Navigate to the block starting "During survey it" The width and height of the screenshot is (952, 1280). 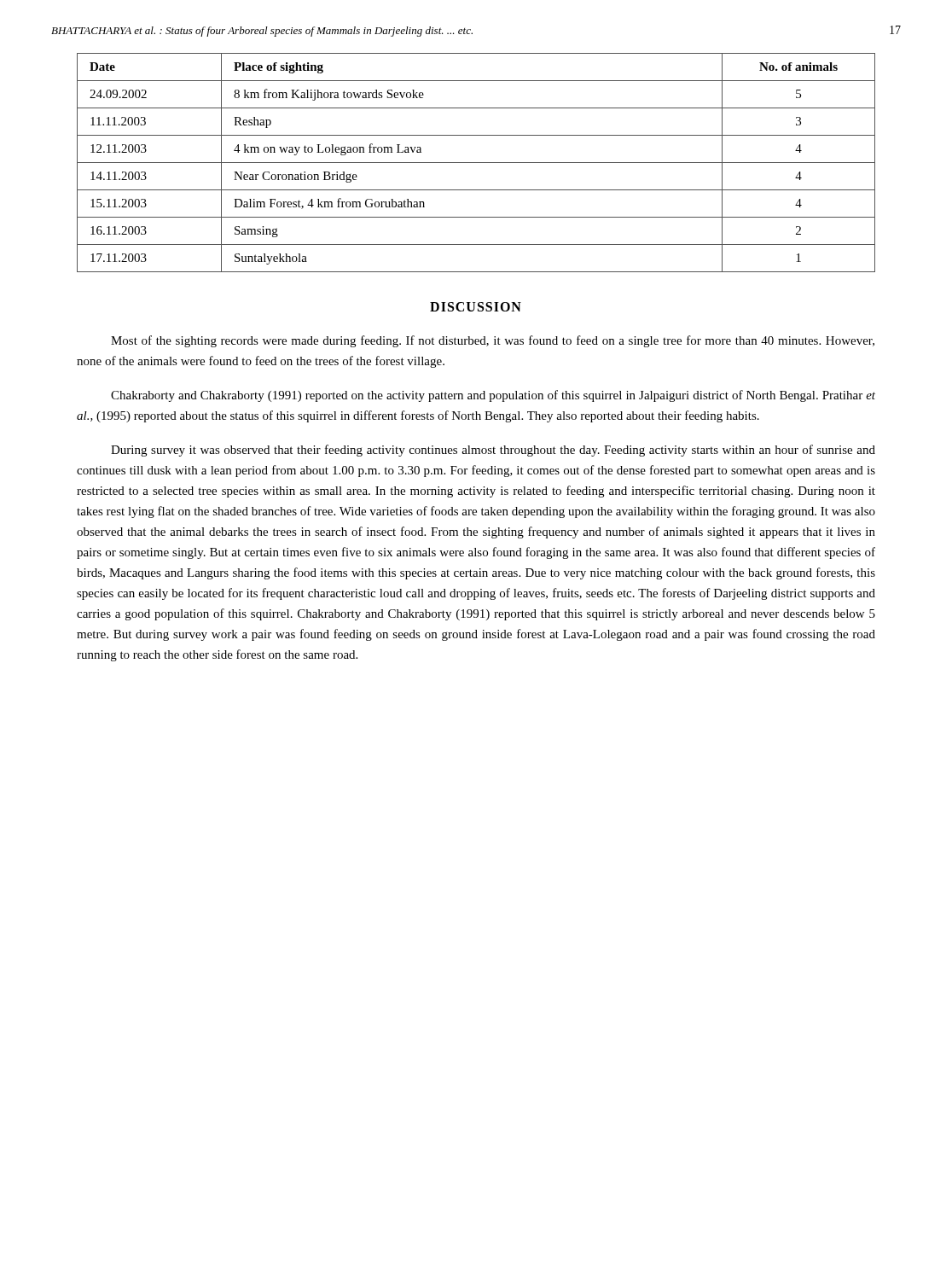click(476, 552)
